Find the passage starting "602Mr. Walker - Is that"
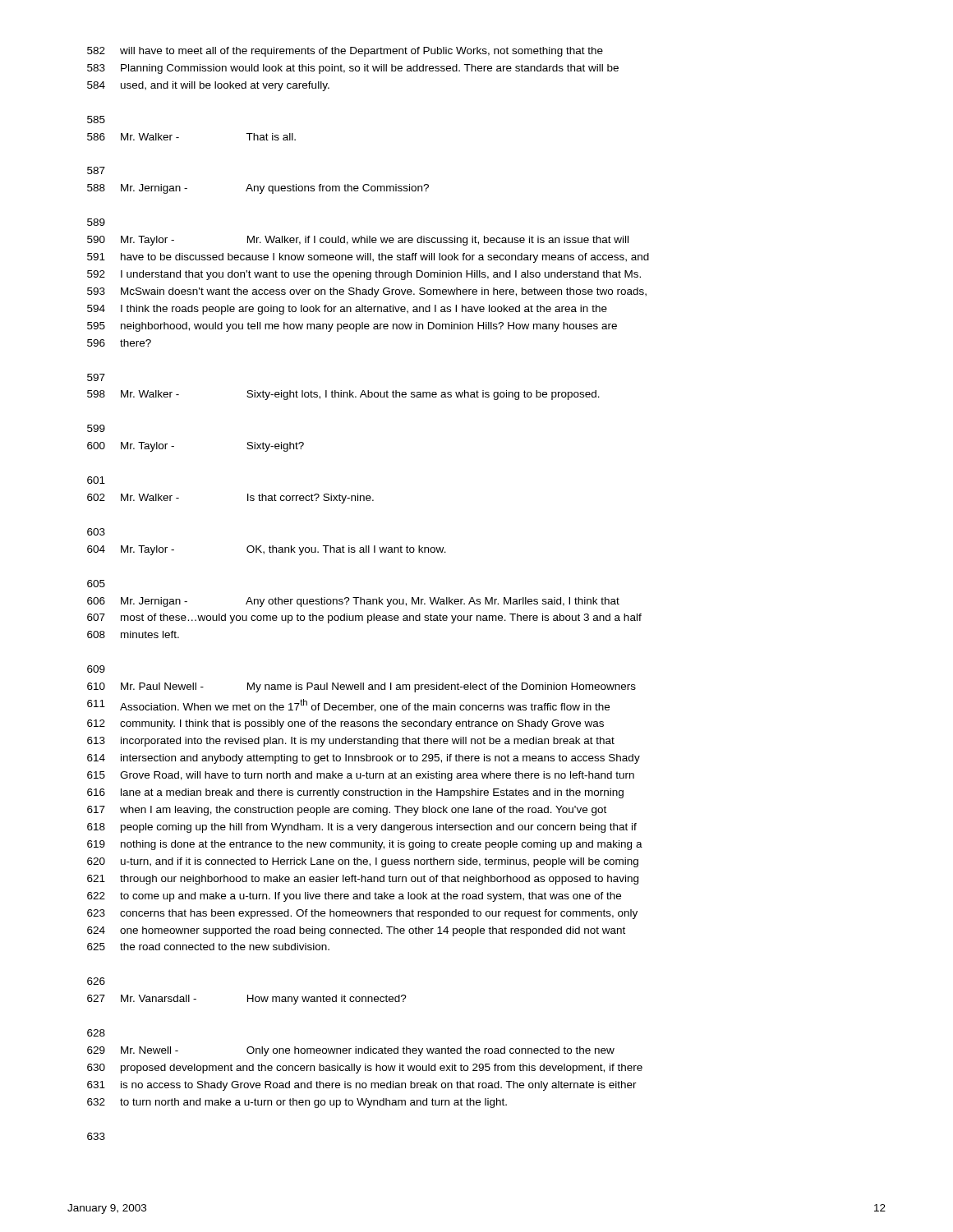This screenshot has height=1232, width=953. [x=147, y=498]
